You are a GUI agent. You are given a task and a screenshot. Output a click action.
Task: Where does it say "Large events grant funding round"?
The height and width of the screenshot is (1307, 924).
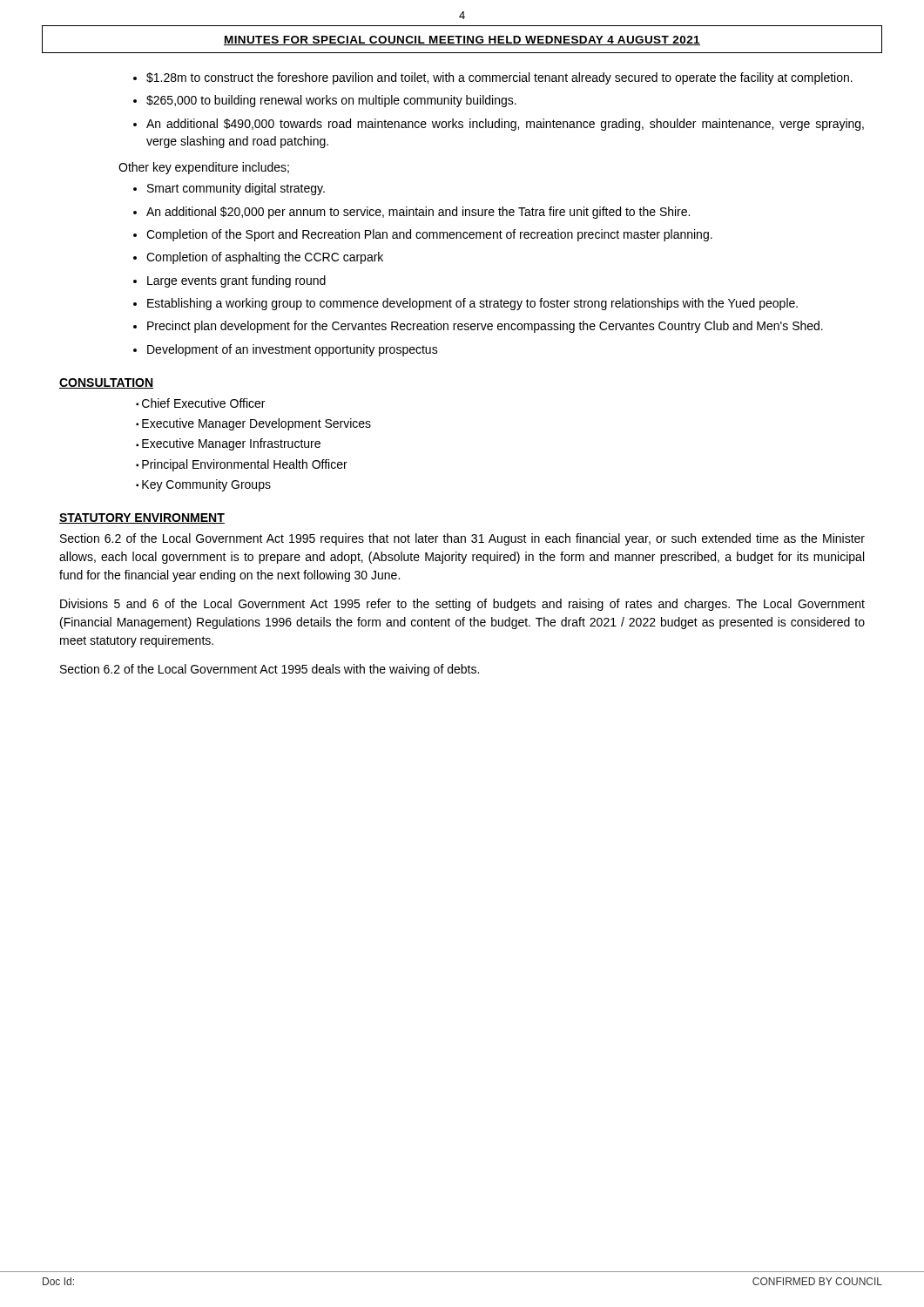coord(236,280)
